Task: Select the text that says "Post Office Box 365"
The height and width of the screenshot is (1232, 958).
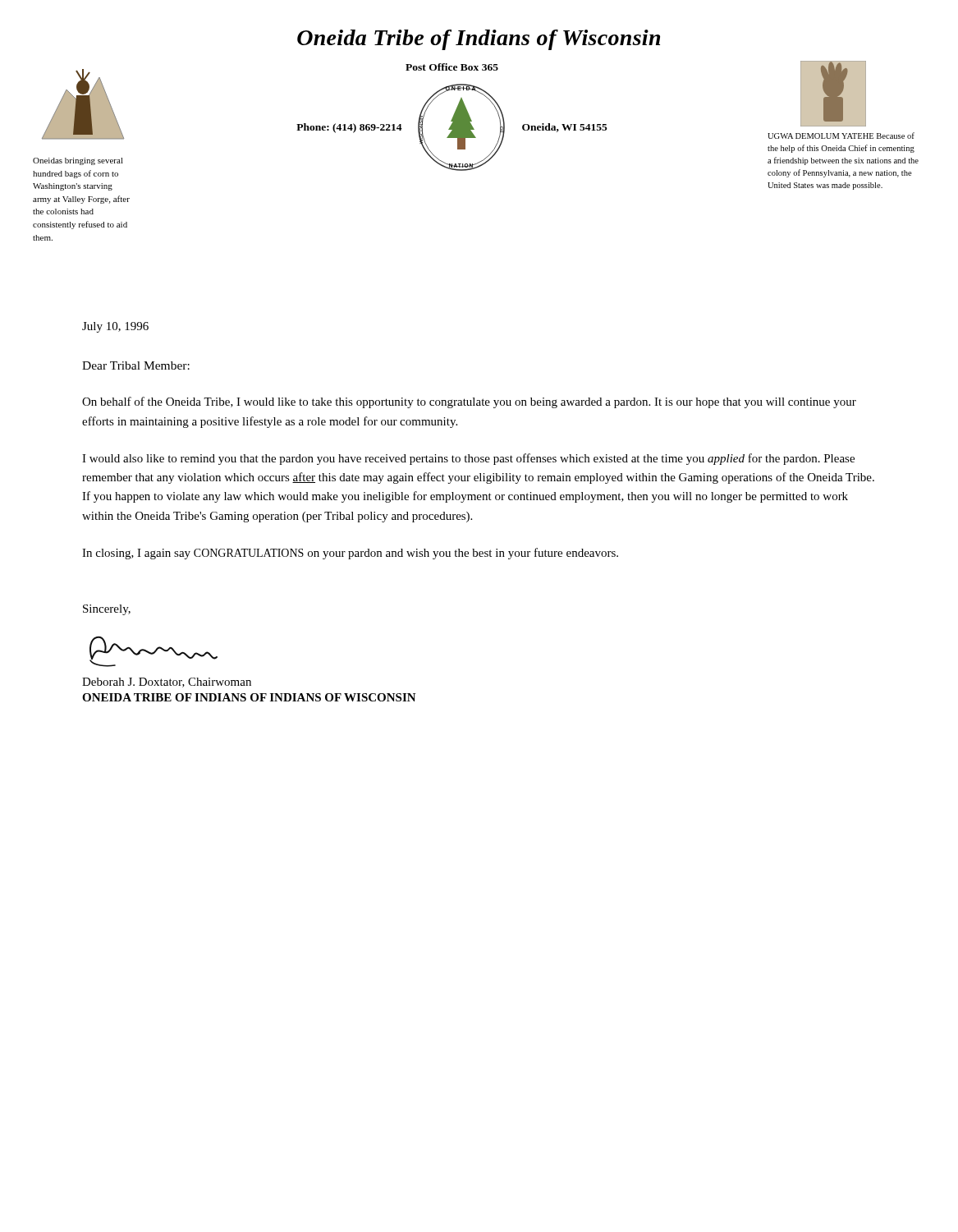Action: click(x=452, y=67)
